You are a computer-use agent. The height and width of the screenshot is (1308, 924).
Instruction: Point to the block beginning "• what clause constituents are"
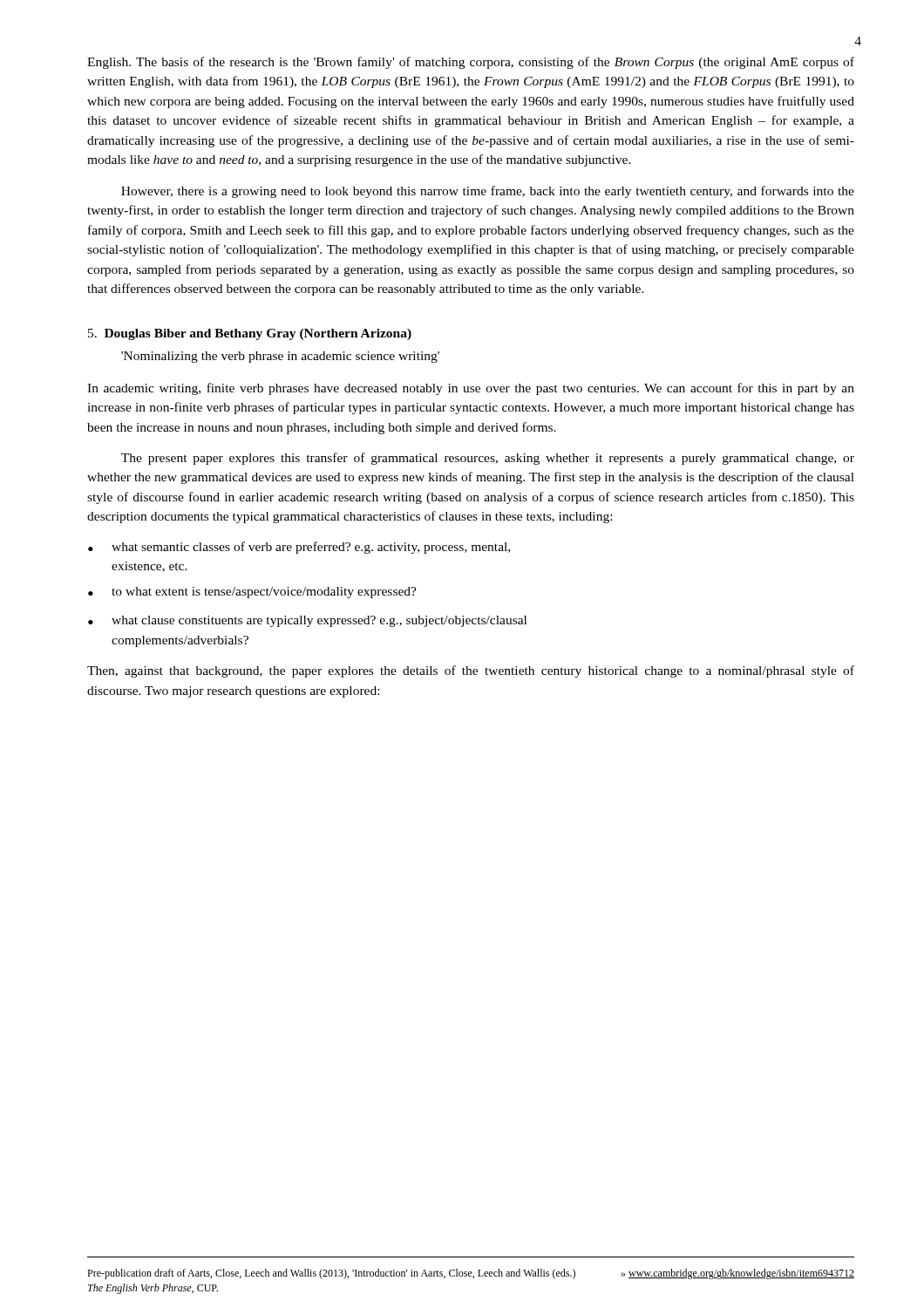click(471, 630)
